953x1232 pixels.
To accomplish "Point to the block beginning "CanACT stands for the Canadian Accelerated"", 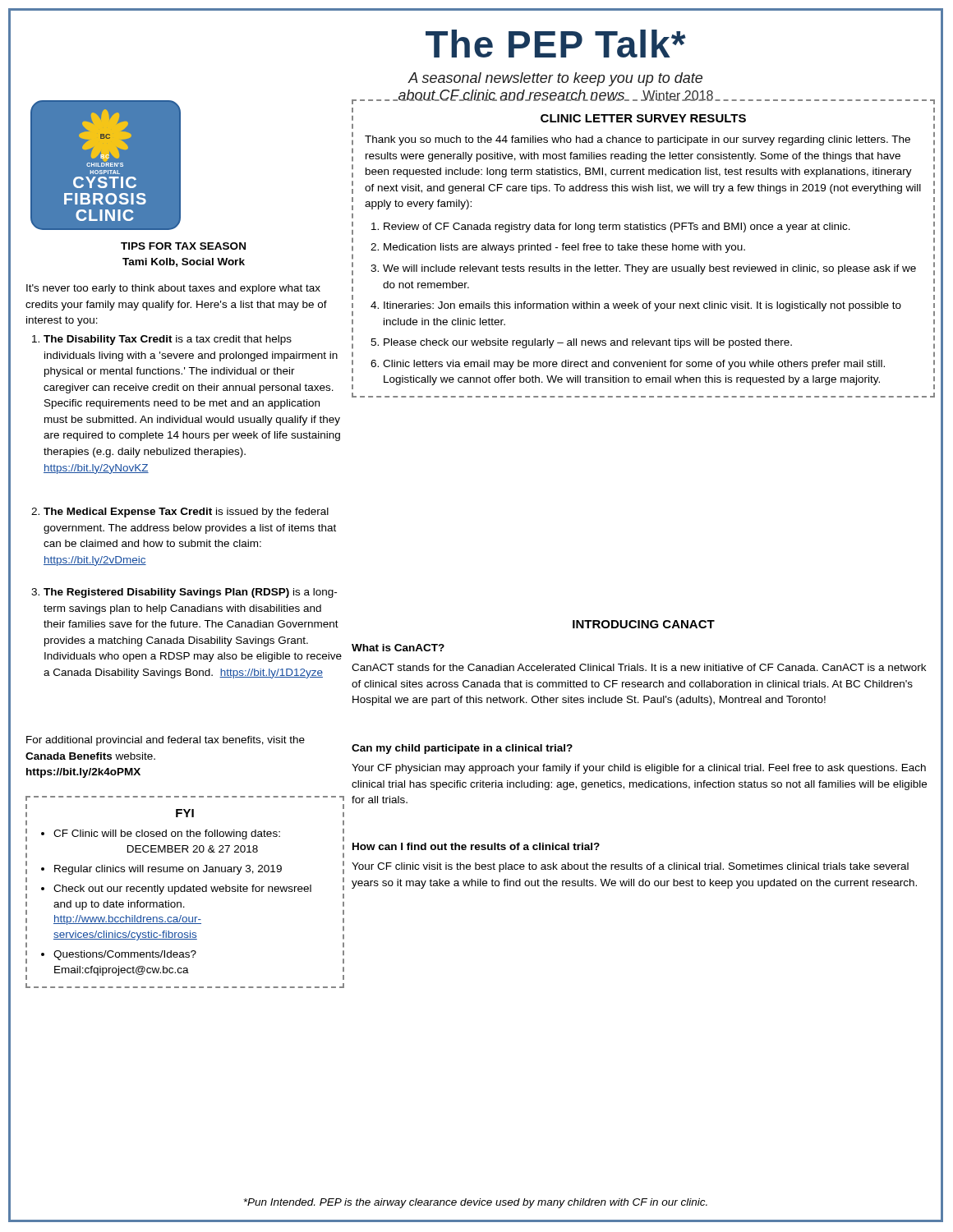I will (x=643, y=684).
